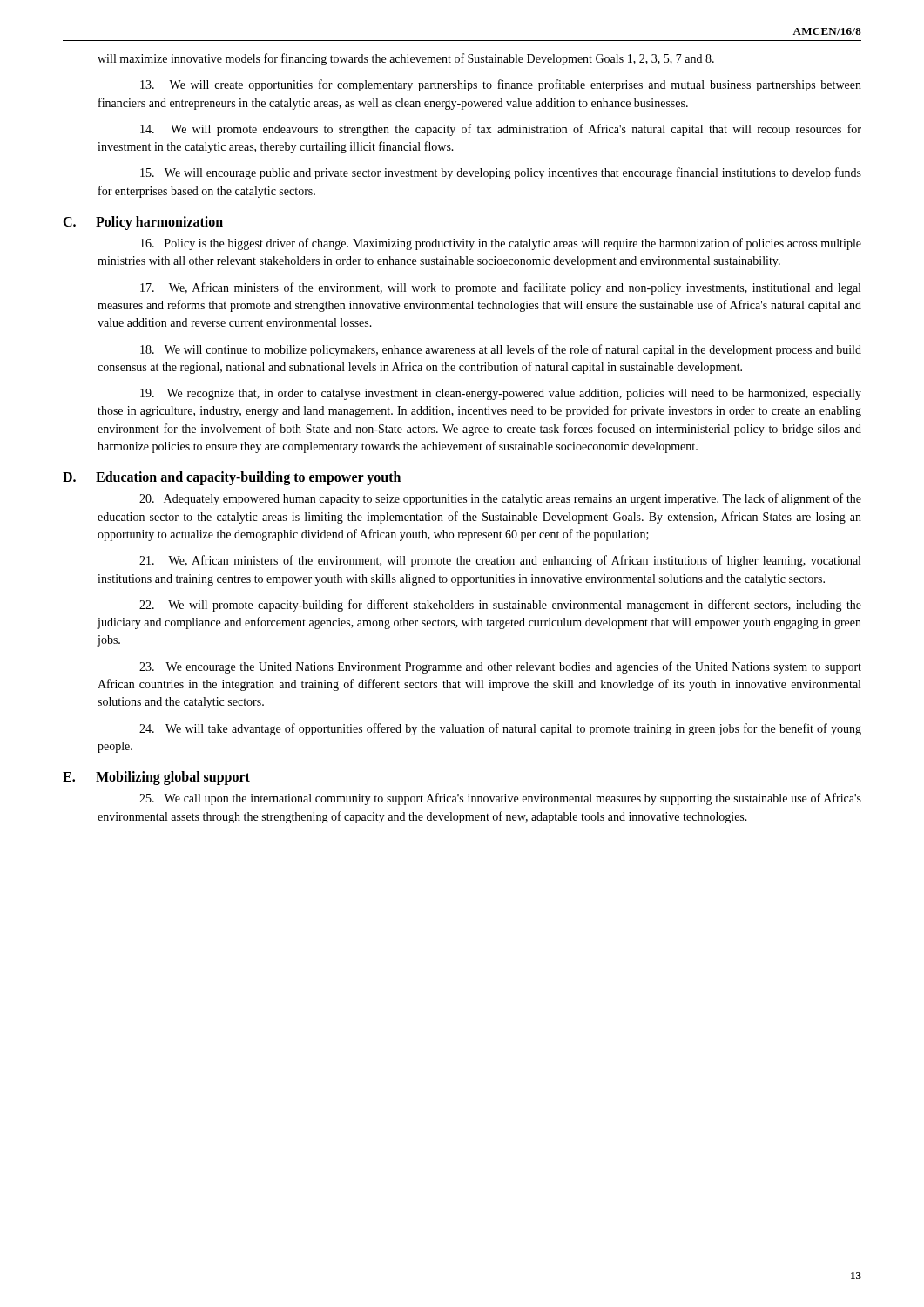Find the text block that says "We will create opportunities for complementary"
924x1307 pixels.
[479, 95]
